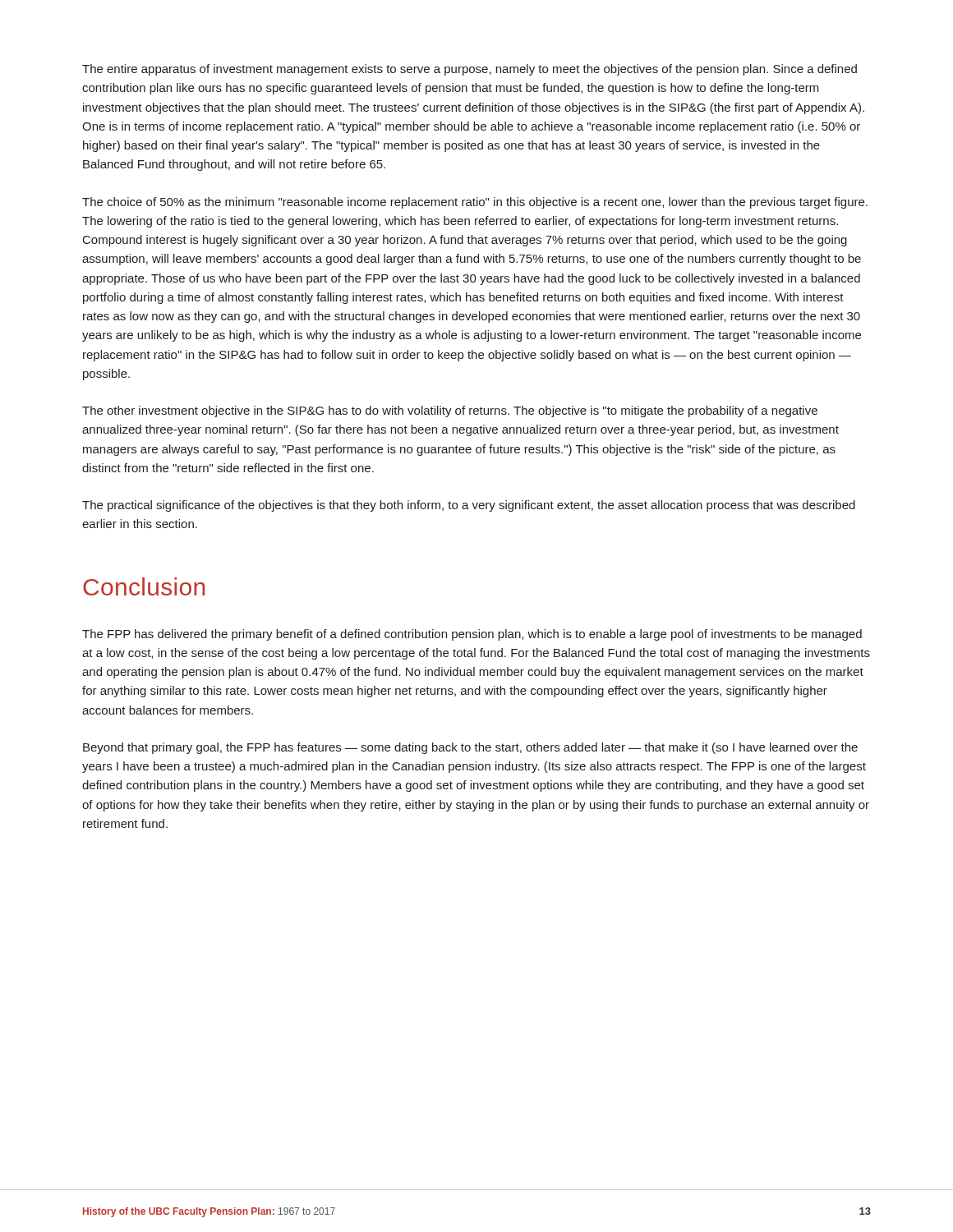Image resolution: width=953 pixels, height=1232 pixels.
Task: Locate the block of text that opens with "Beyond that primary"
Action: (476, 785)
